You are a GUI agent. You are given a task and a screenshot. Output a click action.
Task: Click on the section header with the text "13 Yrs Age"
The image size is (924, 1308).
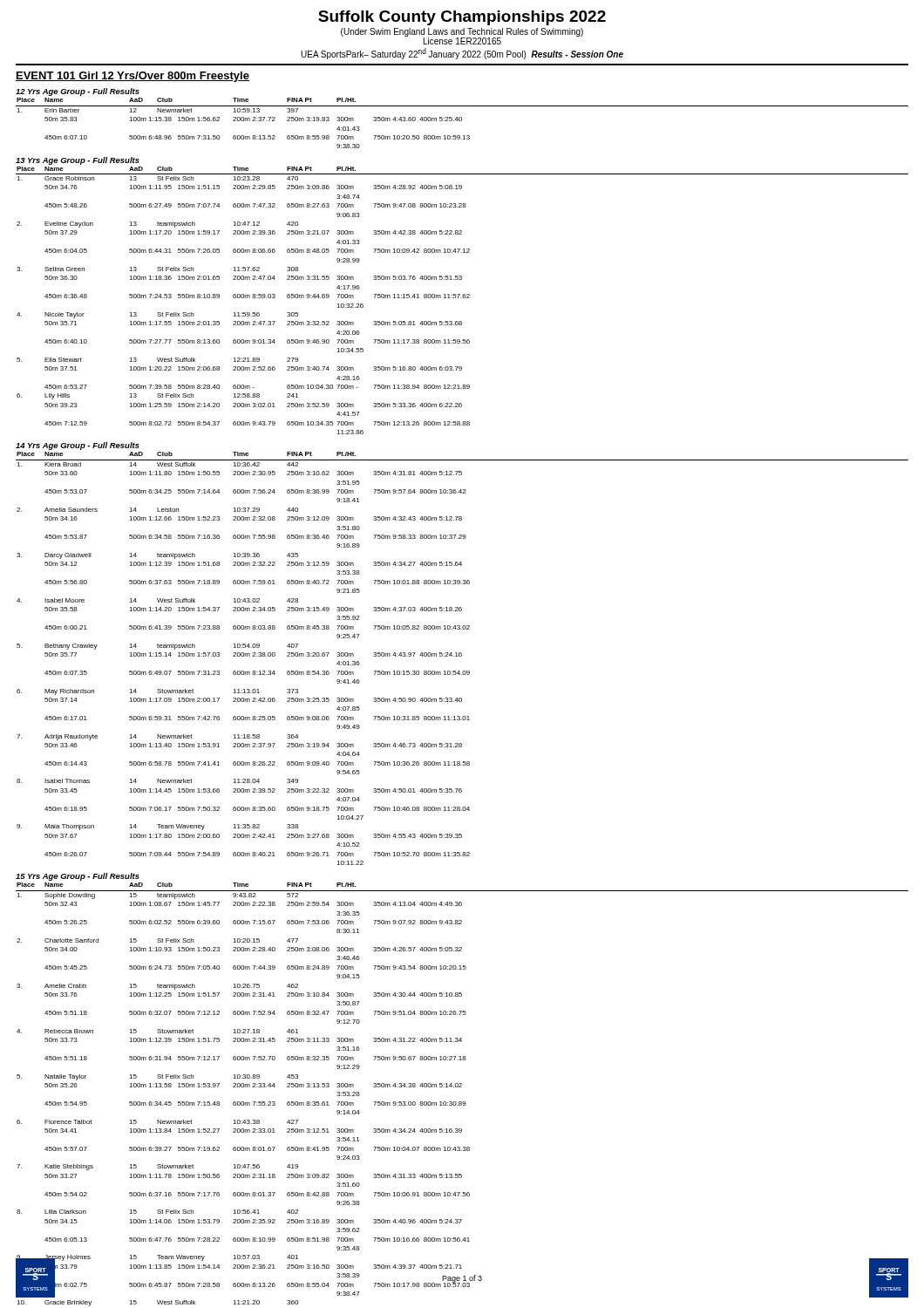tap(78, 160)
